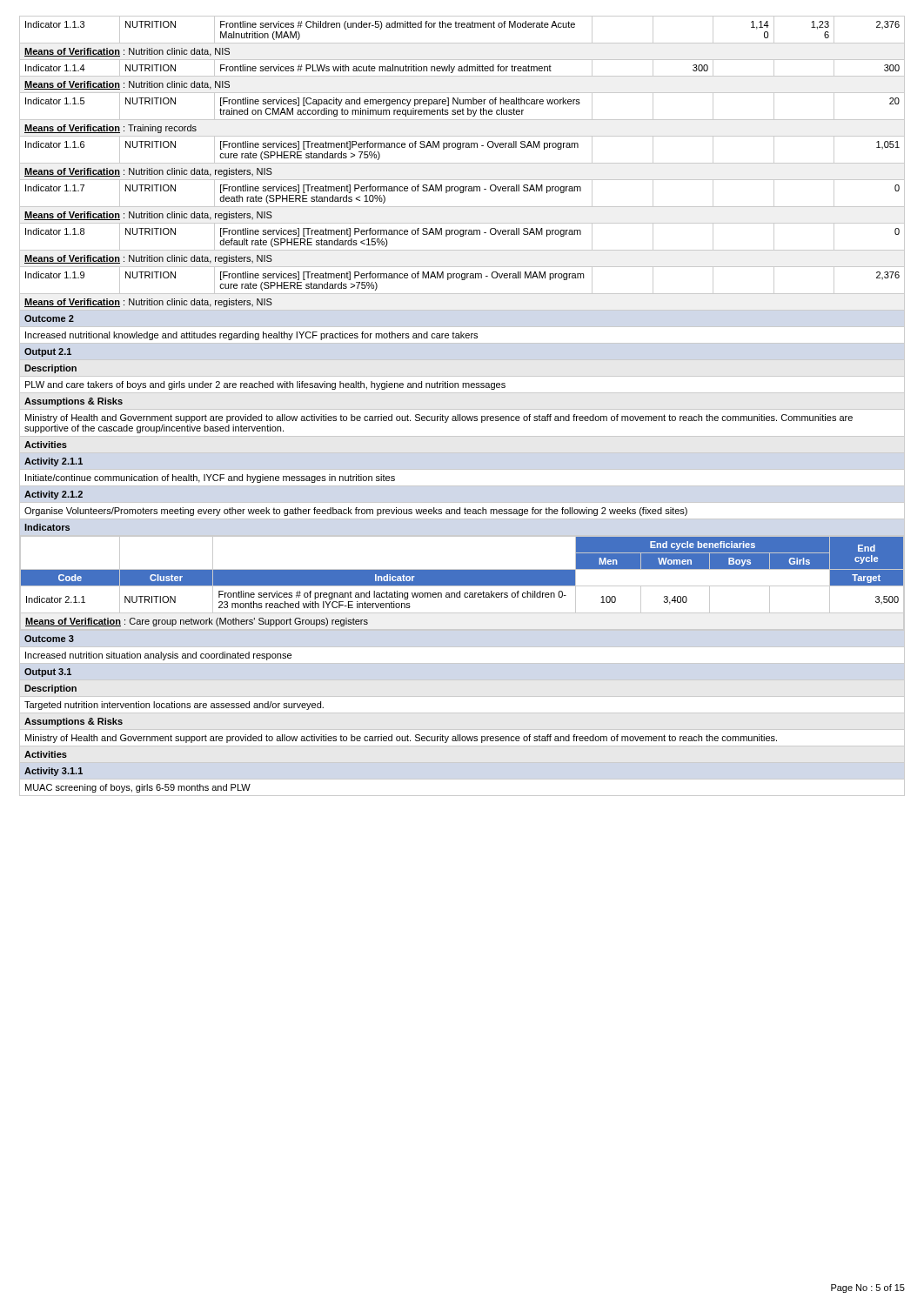Find the text that reads "Targeted nutrition intervention locations are assessed and/or surveyed."
This screenshot has height=1305, width=924.
(x=174, y=705)
